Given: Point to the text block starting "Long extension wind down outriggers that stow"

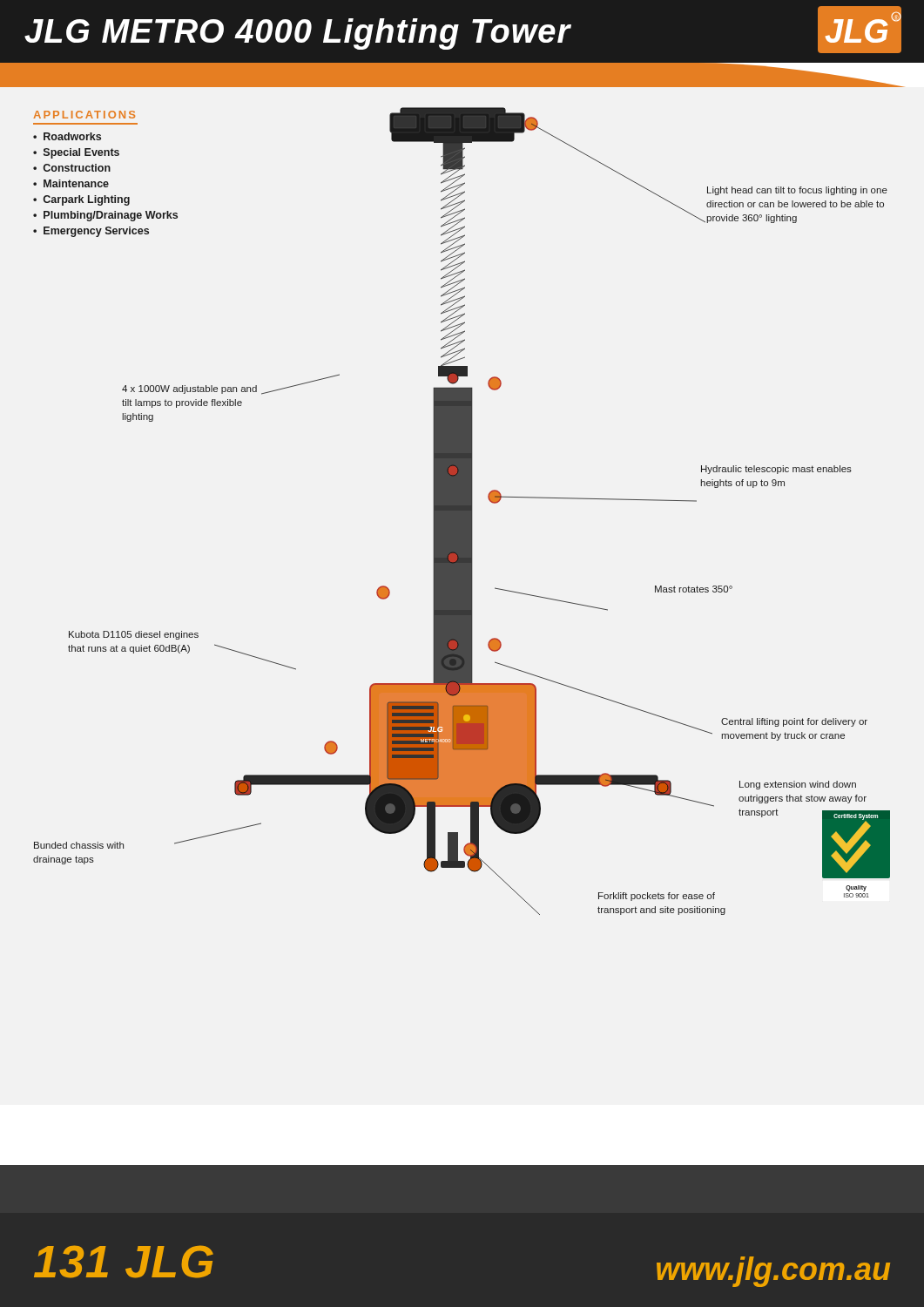Looking at the screenshot, I should tap(802, 798).
